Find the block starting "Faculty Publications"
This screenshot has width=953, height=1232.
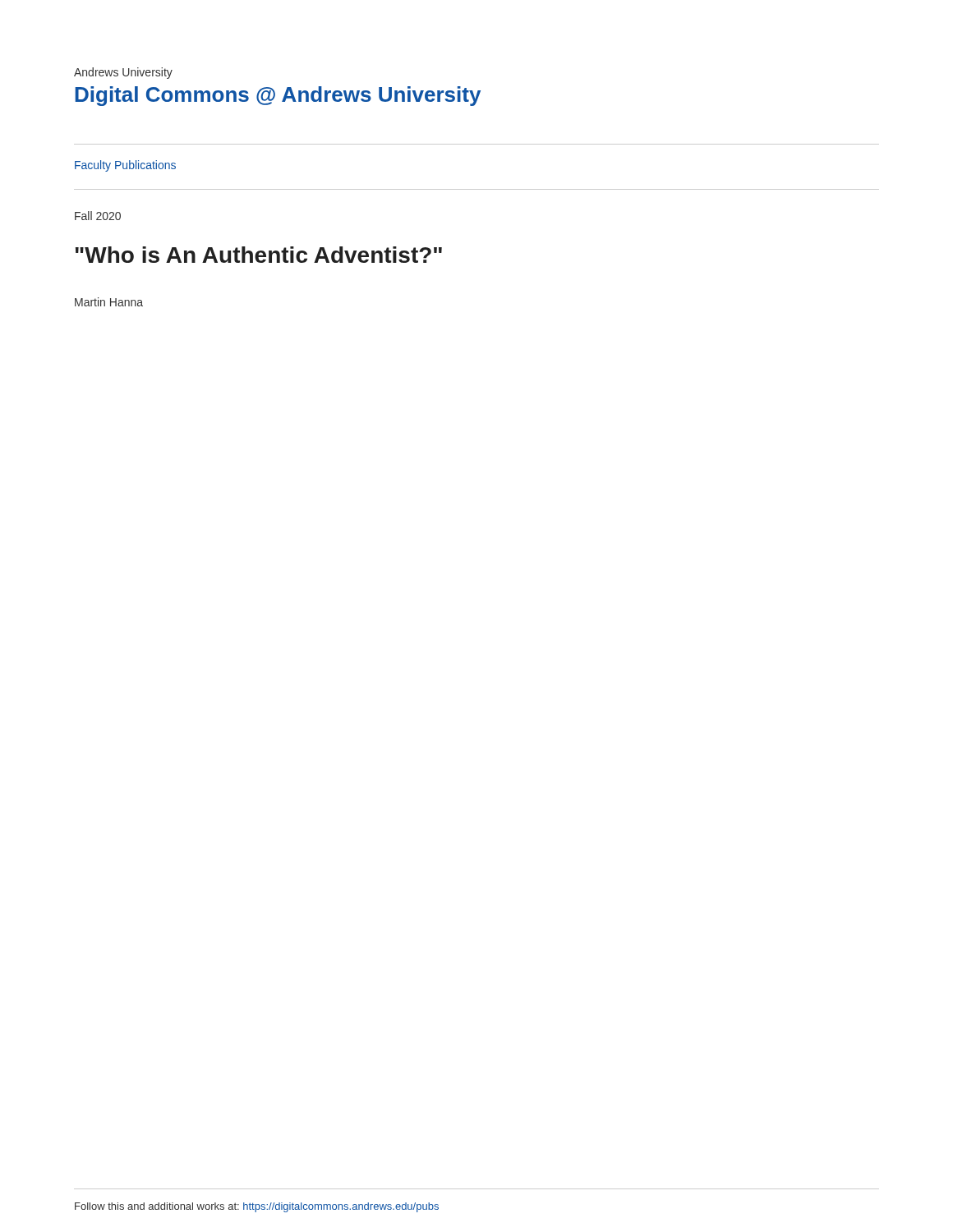tap(125, 165)
